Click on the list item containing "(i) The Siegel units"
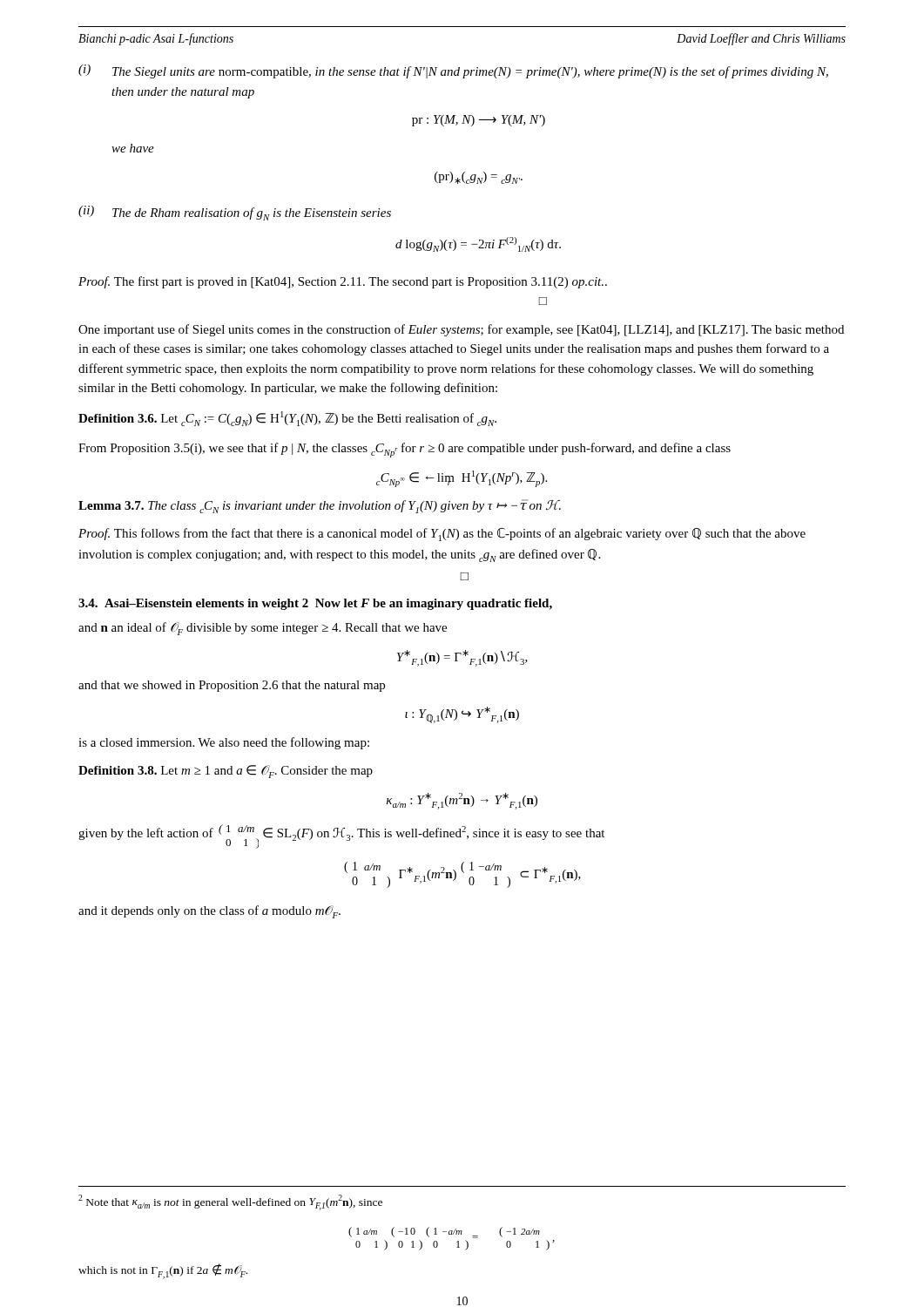The image size is (924, 1307). [462, 129]
